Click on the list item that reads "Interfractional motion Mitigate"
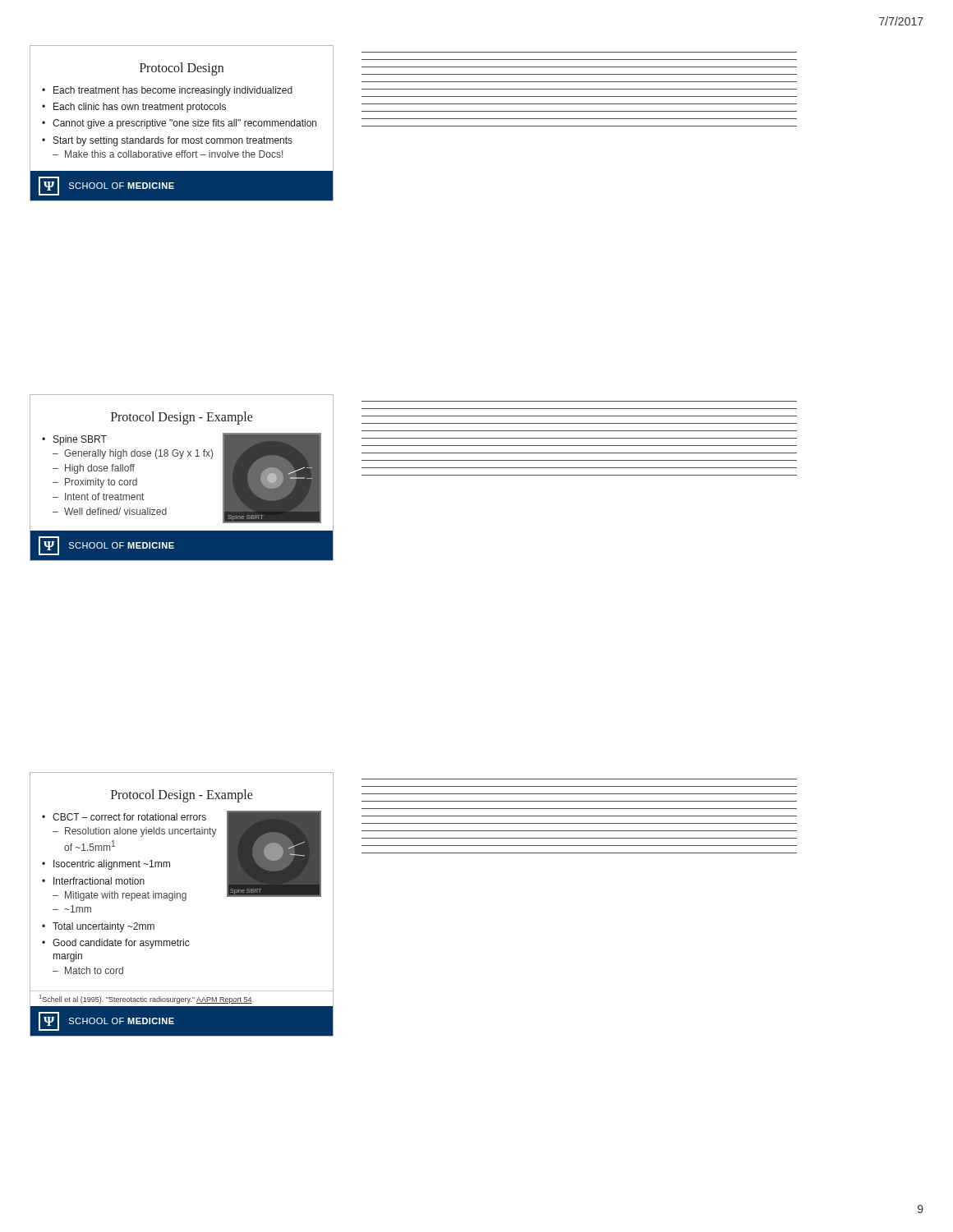Screen dimensions: 1232x953 (136, 896)
